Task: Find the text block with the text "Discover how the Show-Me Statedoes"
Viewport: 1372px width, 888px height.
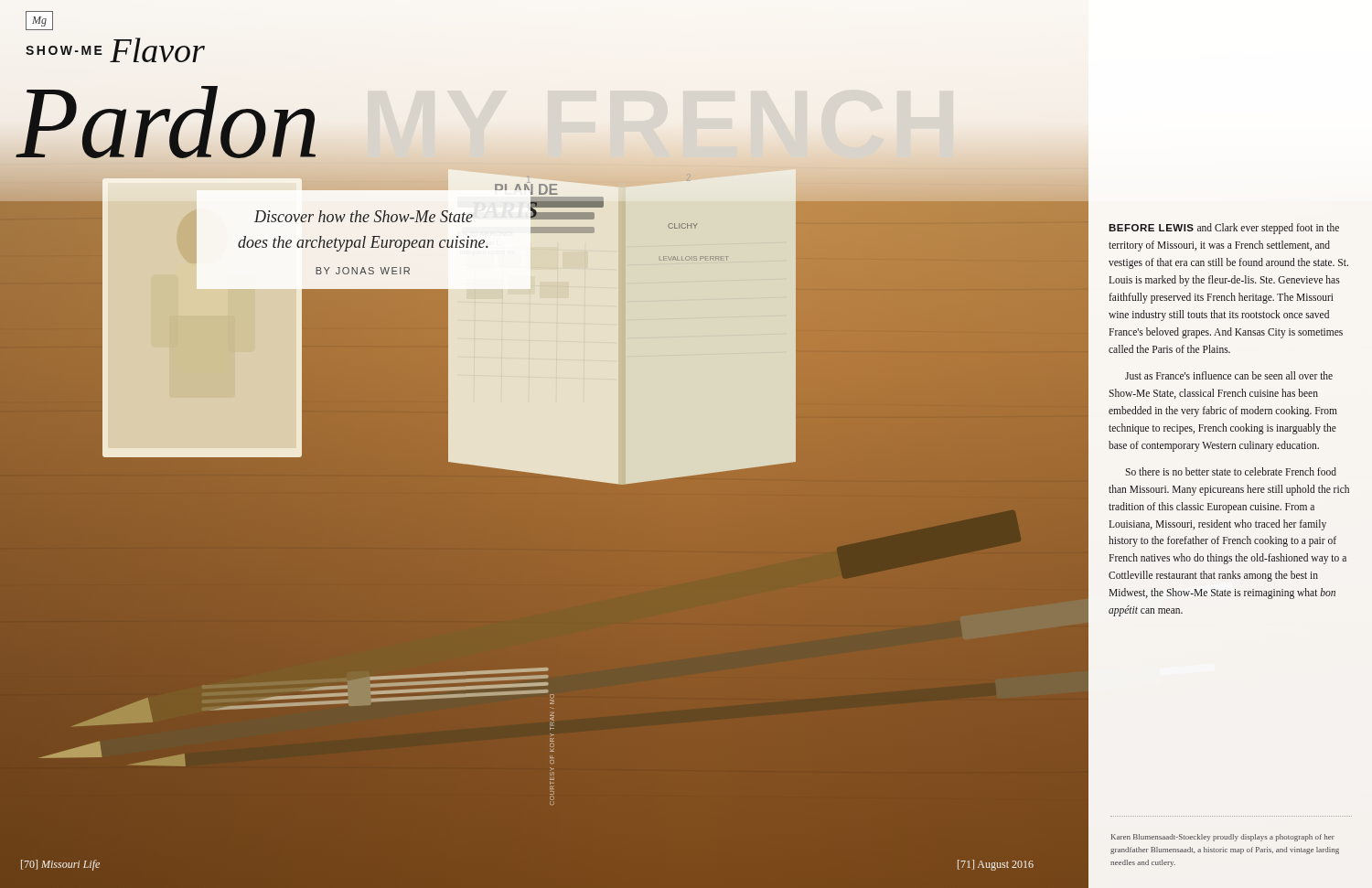Action: pyautogui.click(x=364, y=240)
